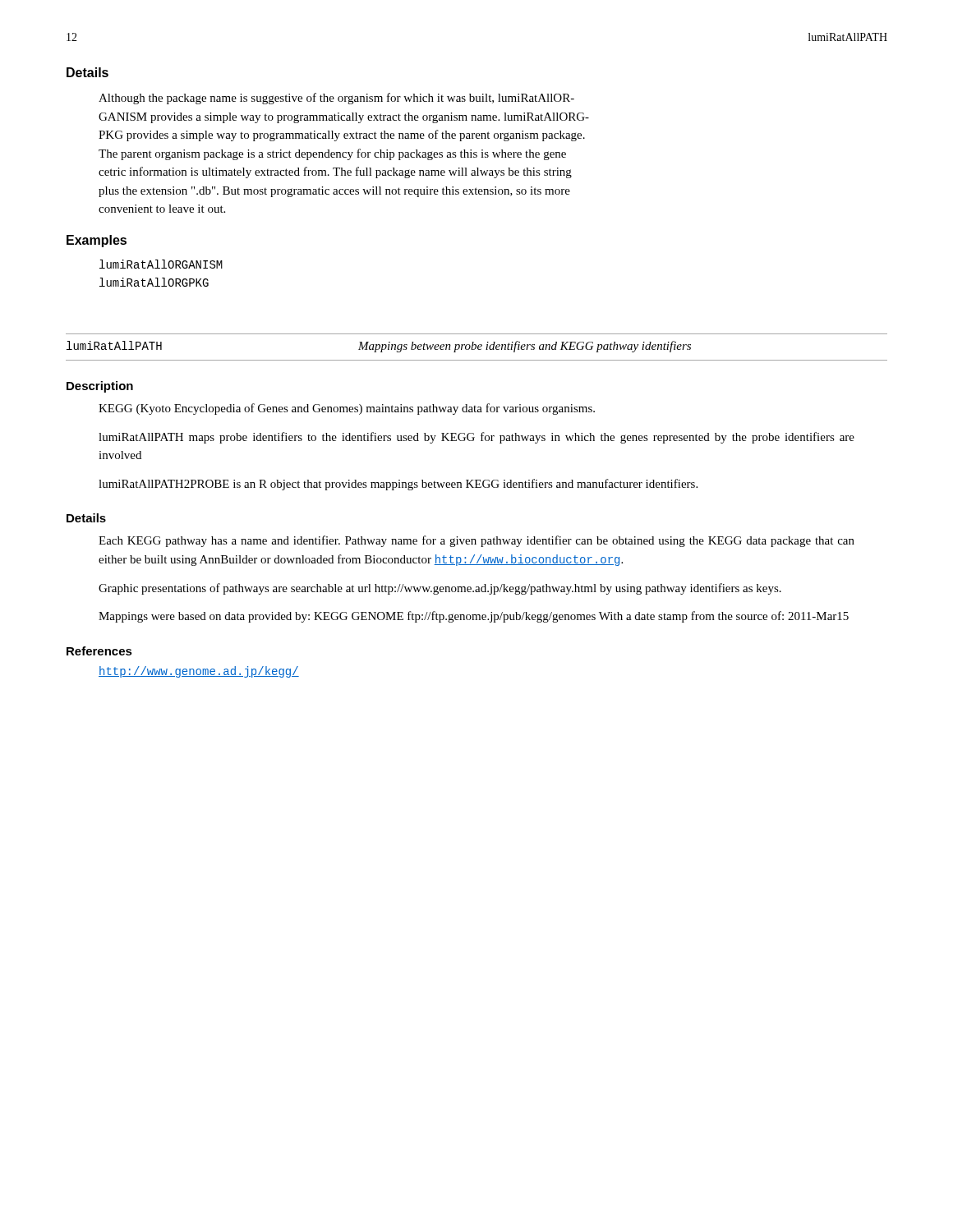Navigate to the passage starting "Graphic presentations of pathways are searchable at"
Image resolution: width=953 pixels, height=1232 pixels.
(440, 588)
